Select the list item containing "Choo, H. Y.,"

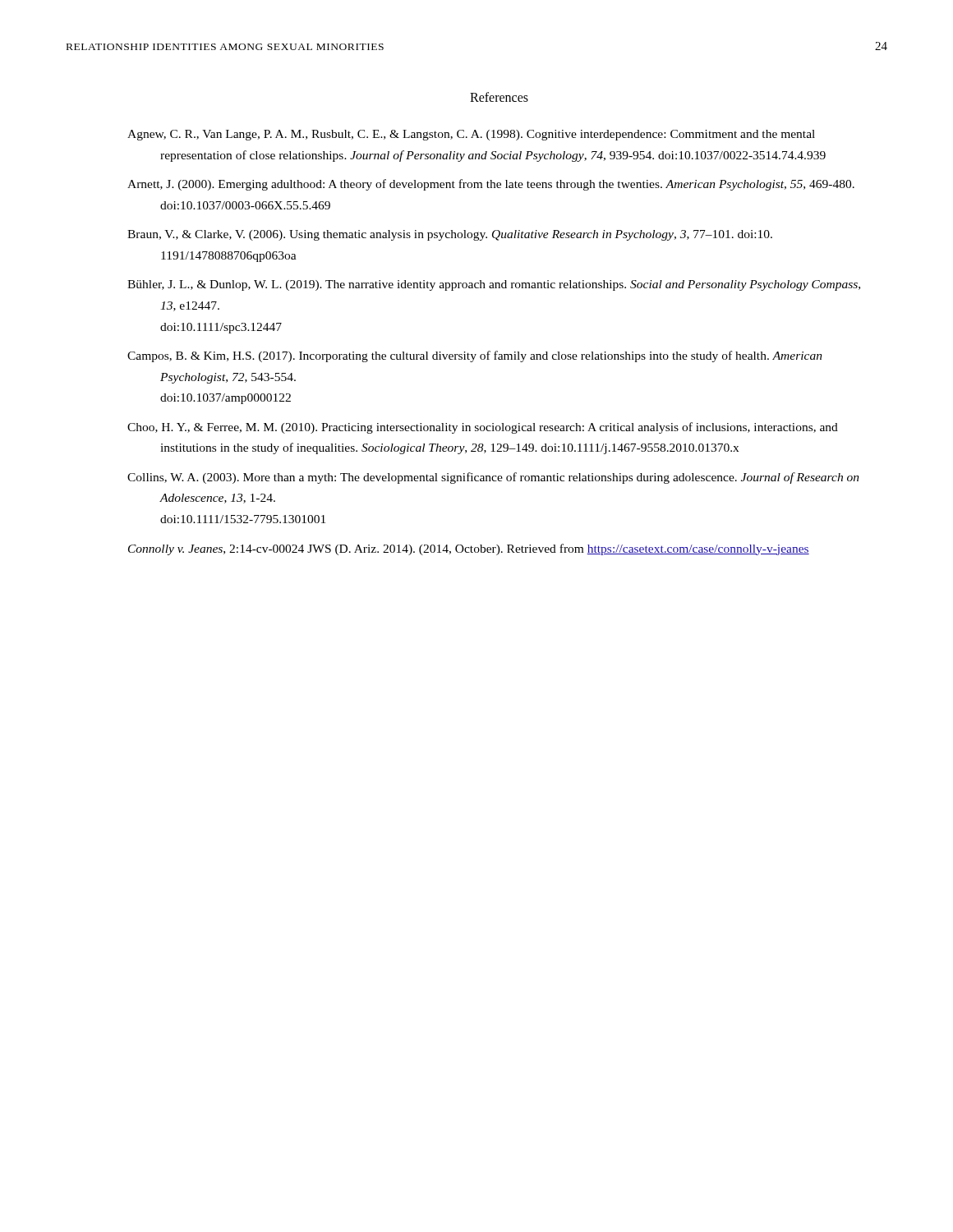(x=483, y=437)
